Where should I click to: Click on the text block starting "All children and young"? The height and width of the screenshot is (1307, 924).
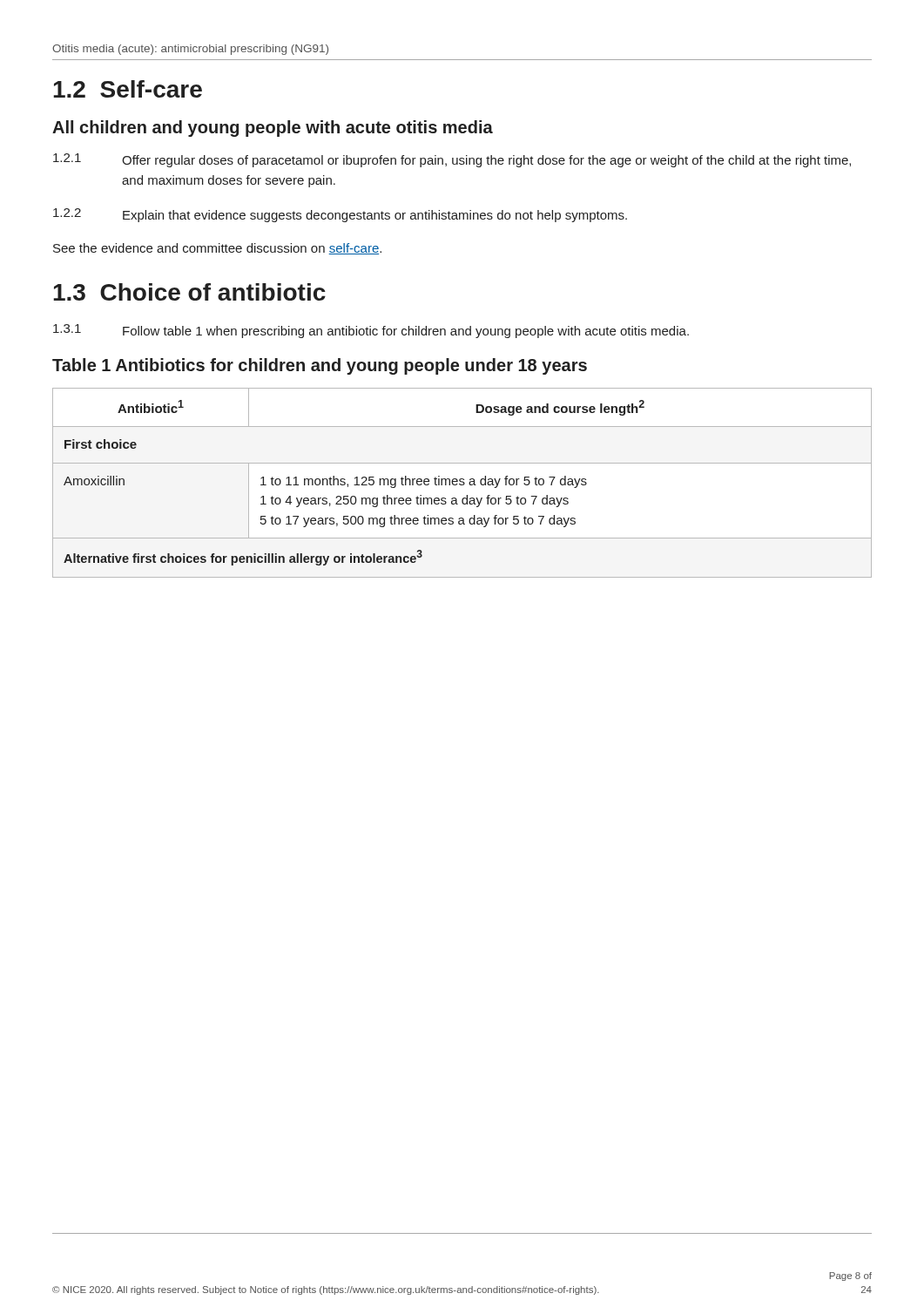click(x=272, y=128)
